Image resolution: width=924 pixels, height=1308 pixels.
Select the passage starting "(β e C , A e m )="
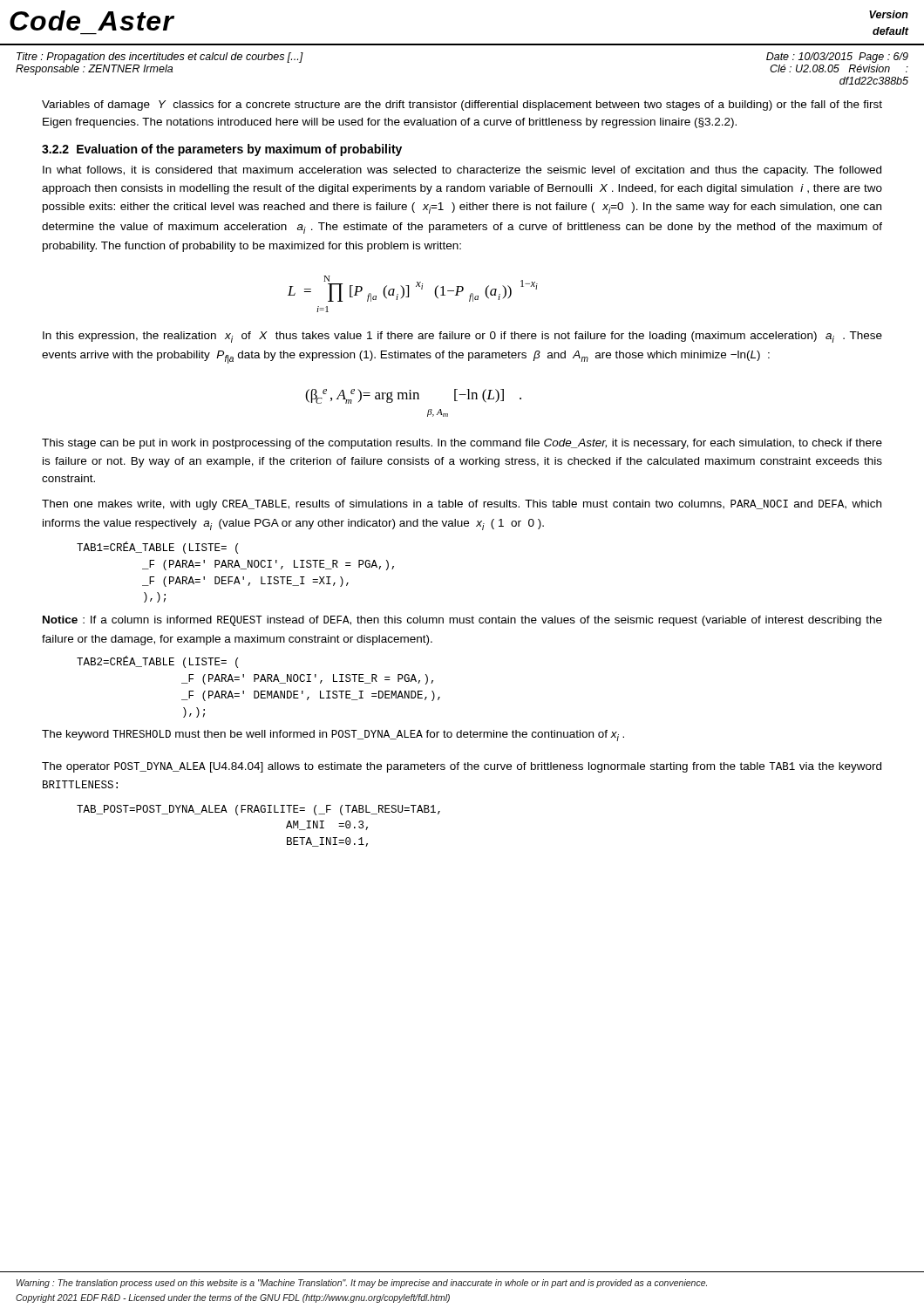point(462,400)
